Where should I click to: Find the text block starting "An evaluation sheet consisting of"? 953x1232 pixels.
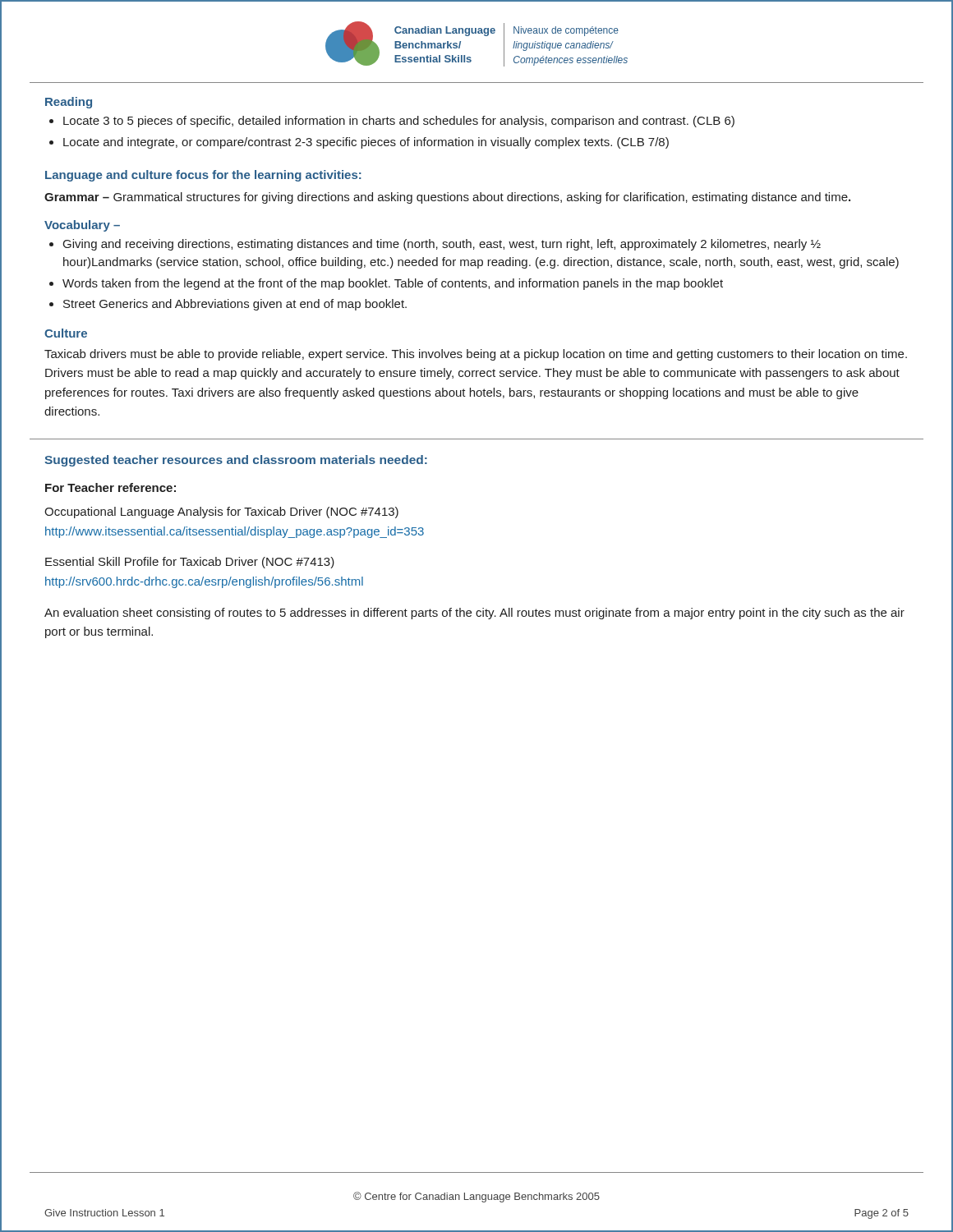[474, 622]
